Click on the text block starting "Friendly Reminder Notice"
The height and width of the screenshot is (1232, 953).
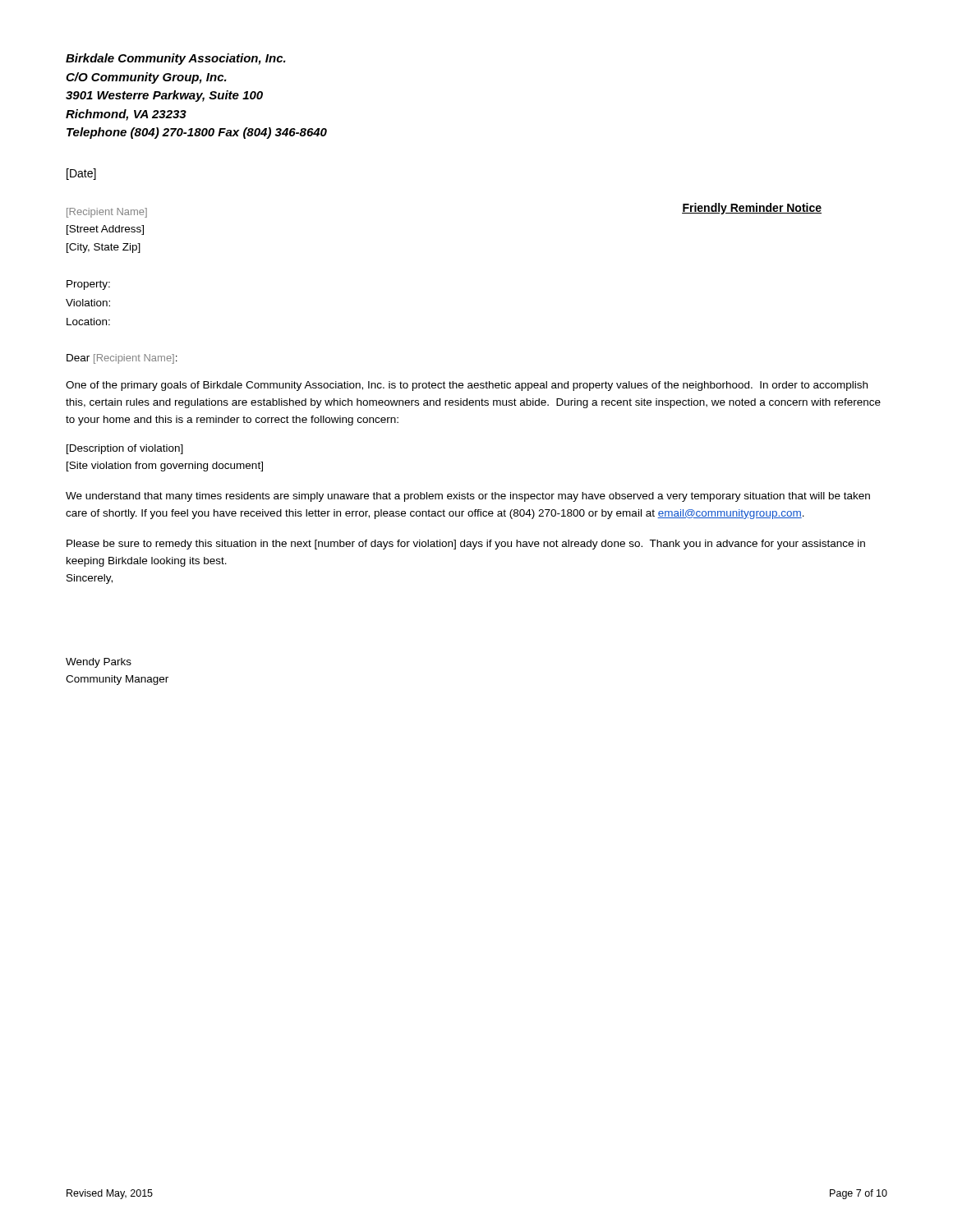click(752, 208)
